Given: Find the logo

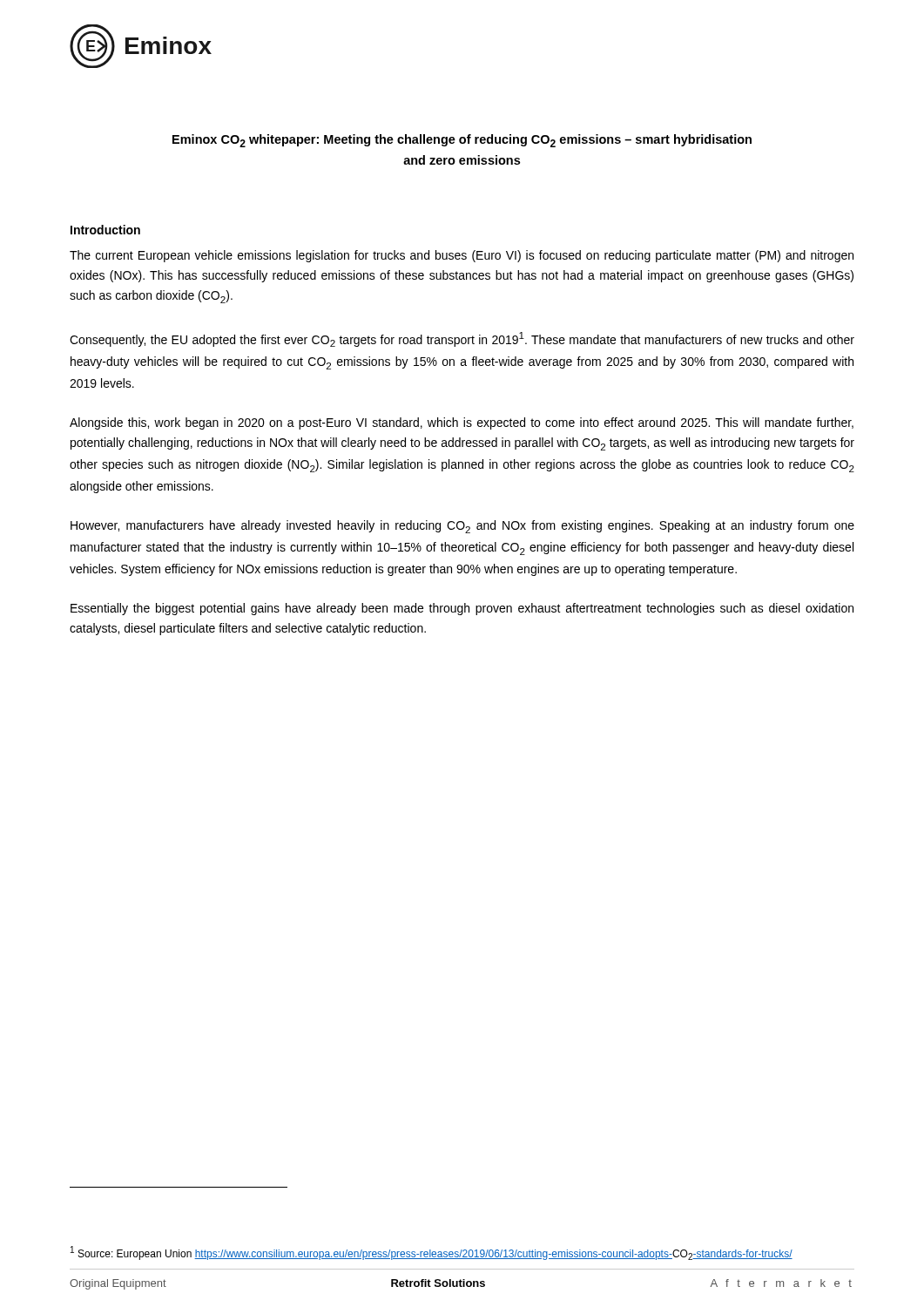Looking at the screenshot, I should click(x=141, y=46).
